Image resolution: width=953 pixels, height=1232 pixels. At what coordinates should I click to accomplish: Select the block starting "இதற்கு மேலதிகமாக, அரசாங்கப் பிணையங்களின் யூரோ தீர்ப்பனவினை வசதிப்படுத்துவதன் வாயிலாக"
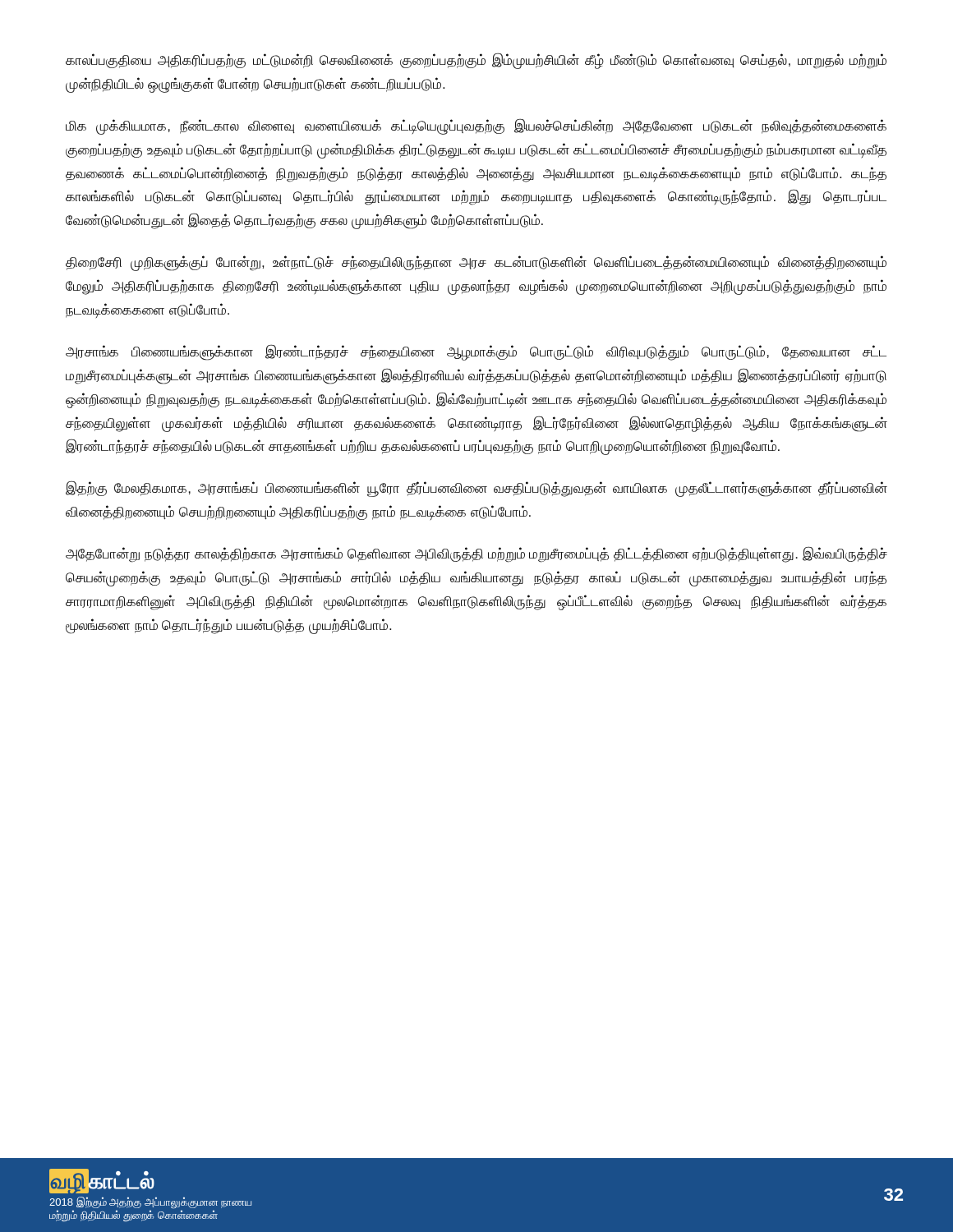[x=476, y=500]
